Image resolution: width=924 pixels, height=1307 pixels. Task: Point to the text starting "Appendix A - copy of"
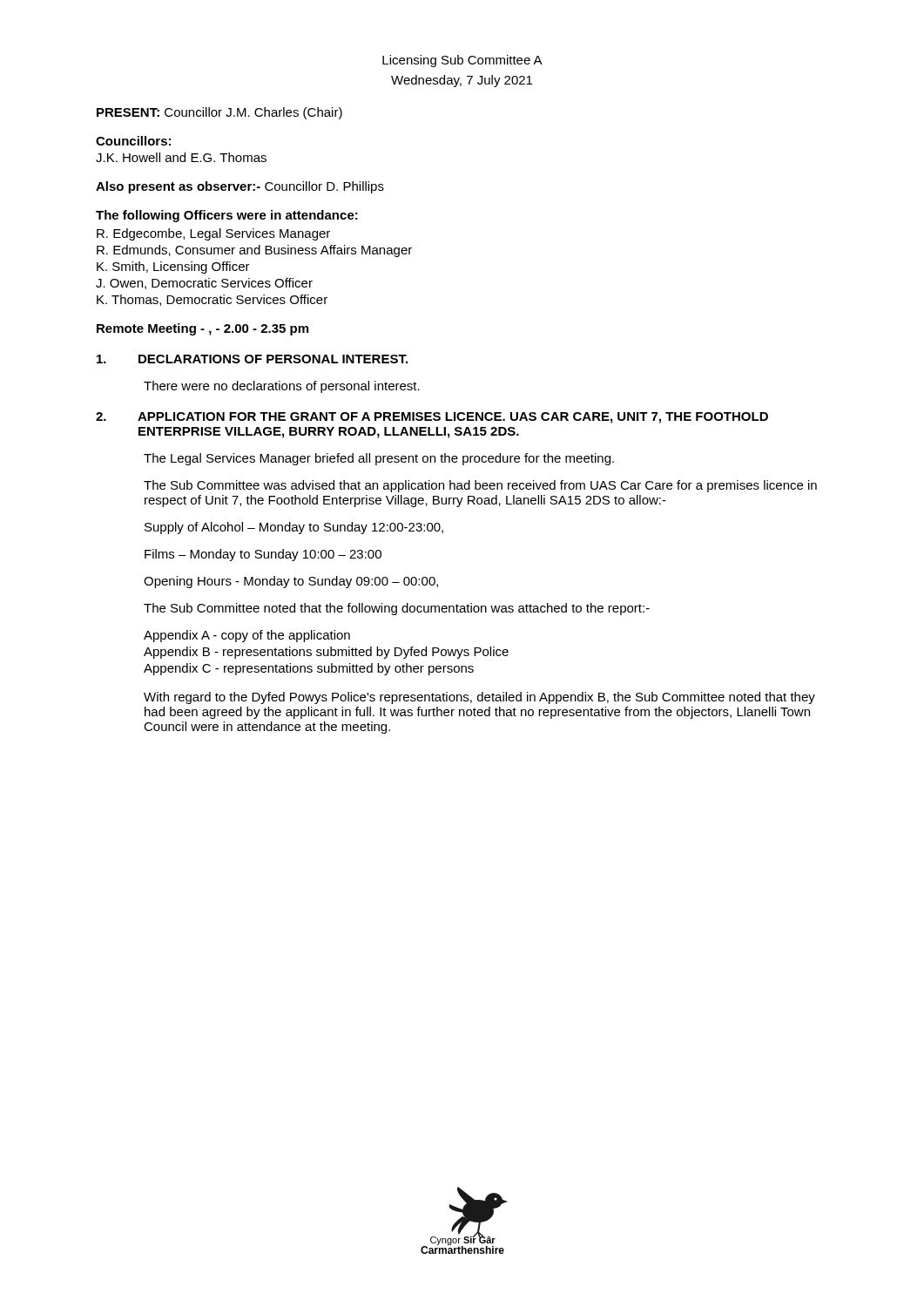tap(247, 635)
